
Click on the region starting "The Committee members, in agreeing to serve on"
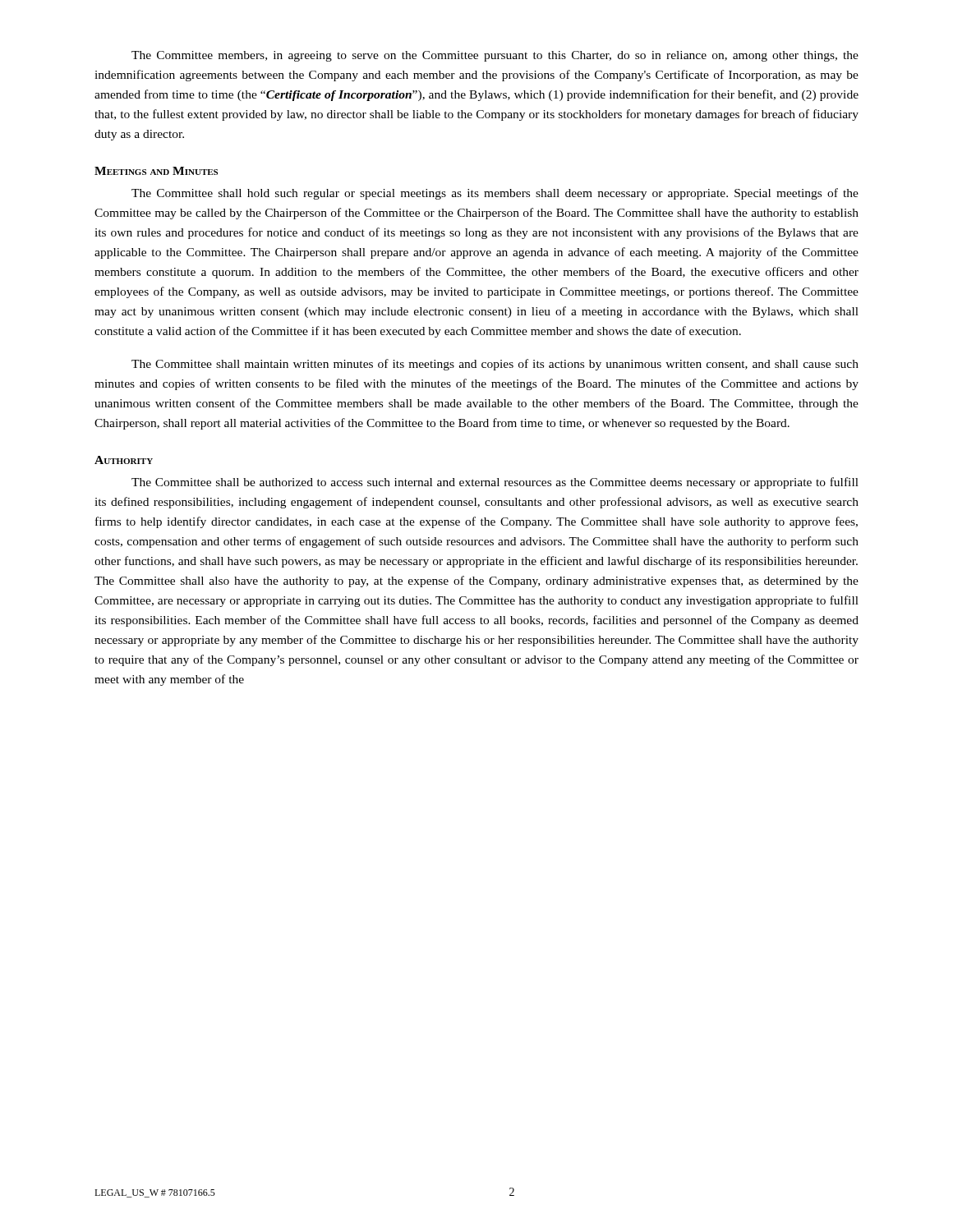[476, 94]
